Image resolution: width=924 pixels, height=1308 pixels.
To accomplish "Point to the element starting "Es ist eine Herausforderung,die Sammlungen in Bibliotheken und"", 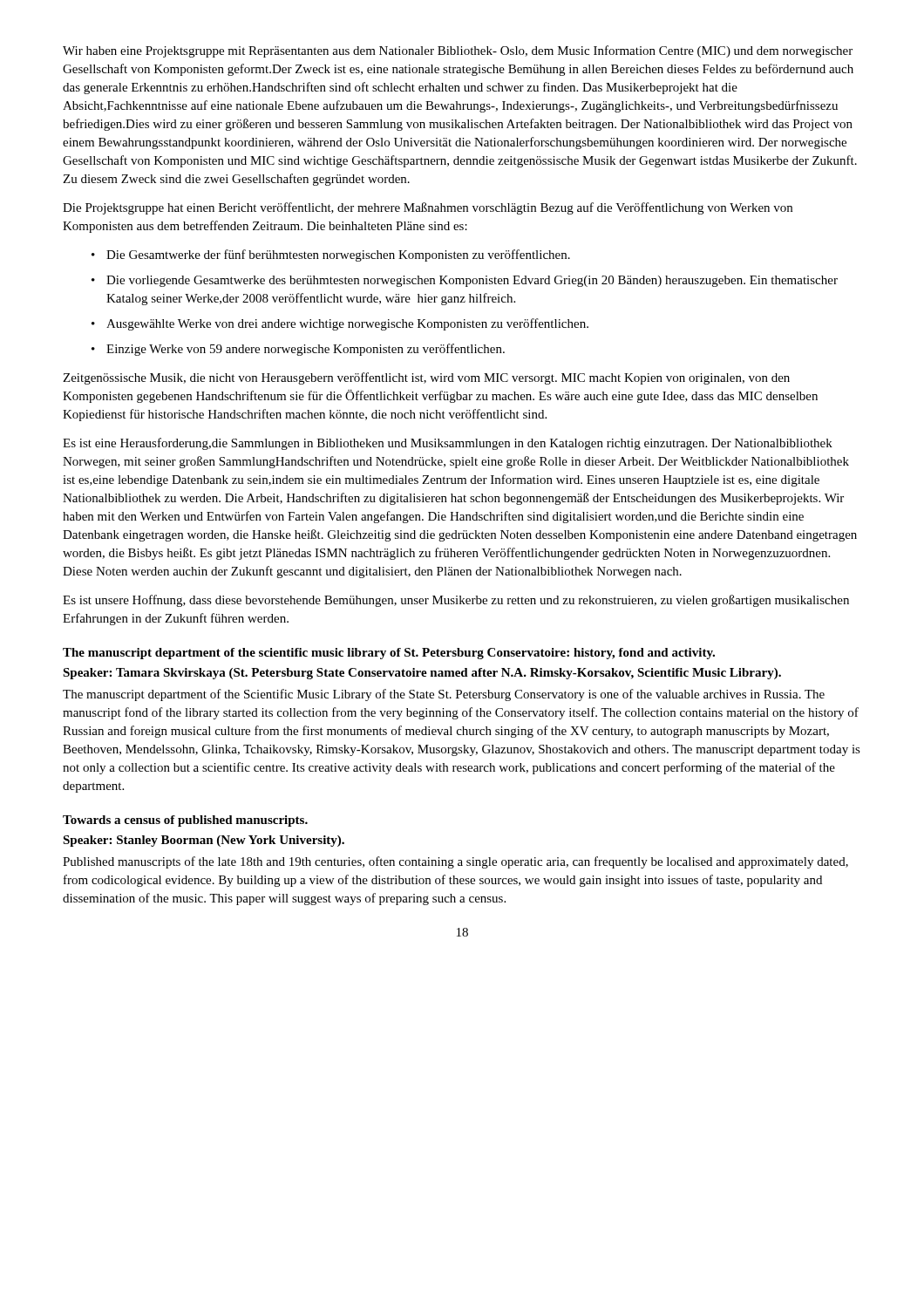I will (x=460, y=507).
